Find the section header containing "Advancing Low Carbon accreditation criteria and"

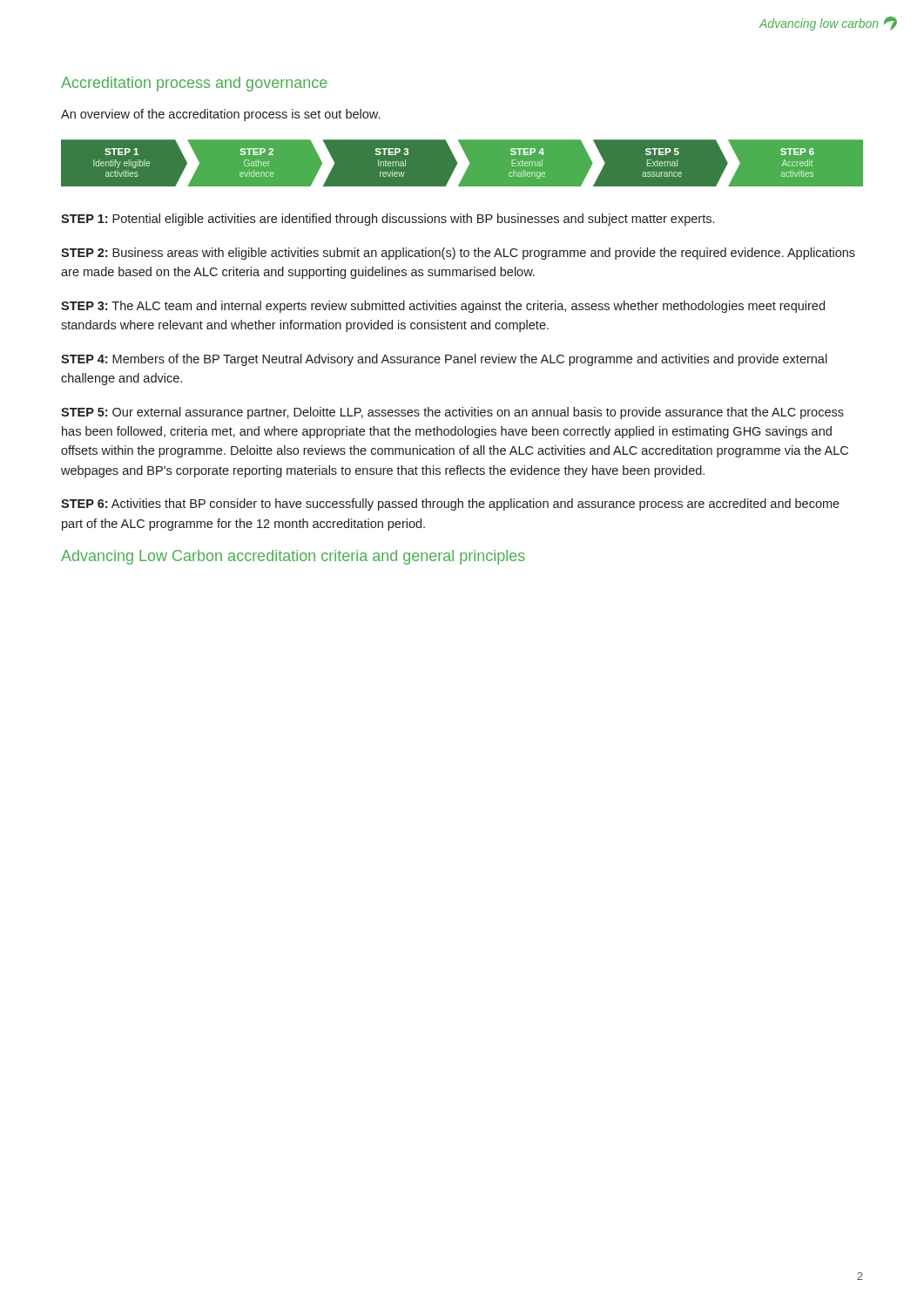(x=462, y=557)
